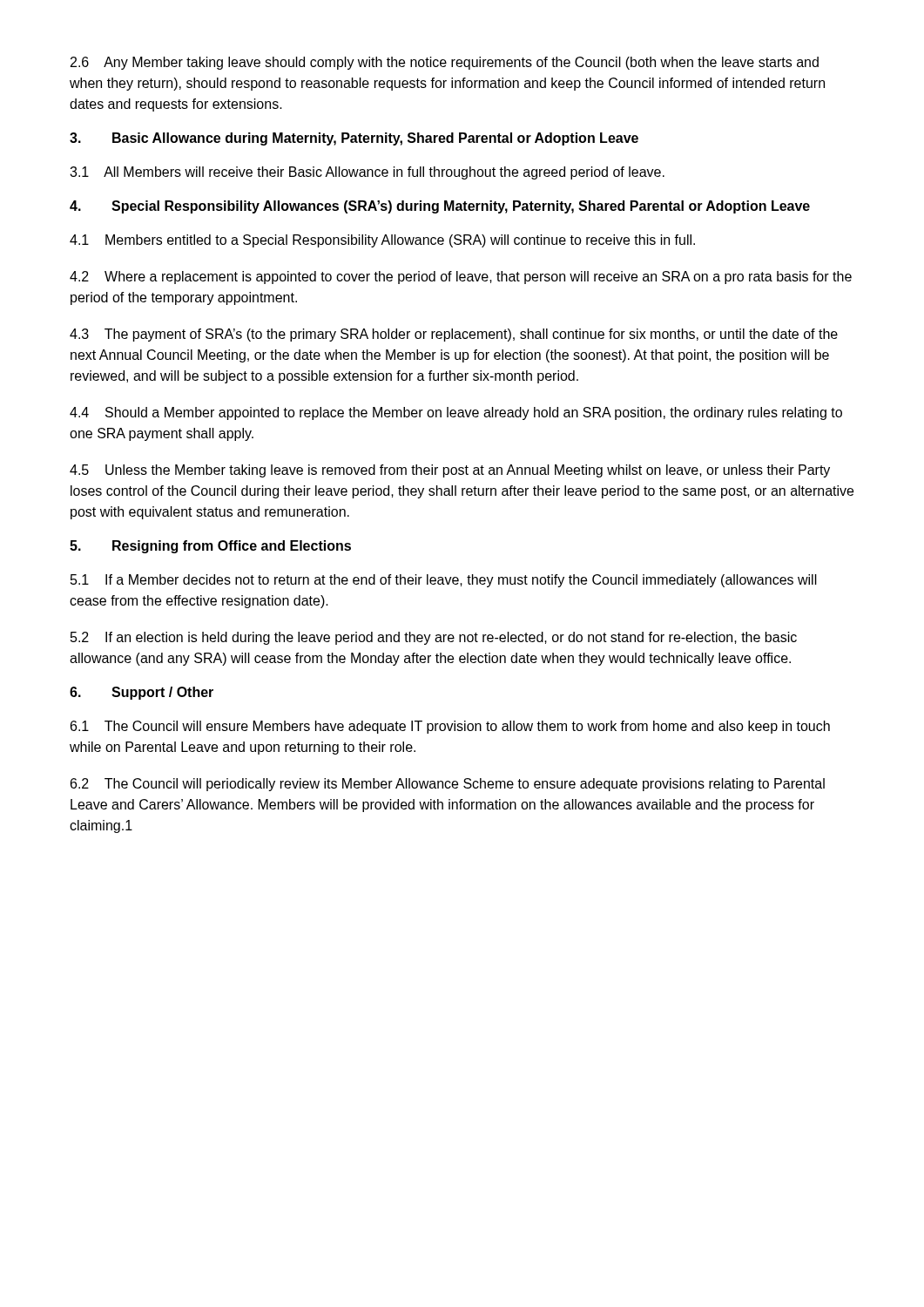Navigate to the text block starting "1 Members entitled to"
Viewport: 924px width, 1307px height.
tap(383, 240)
